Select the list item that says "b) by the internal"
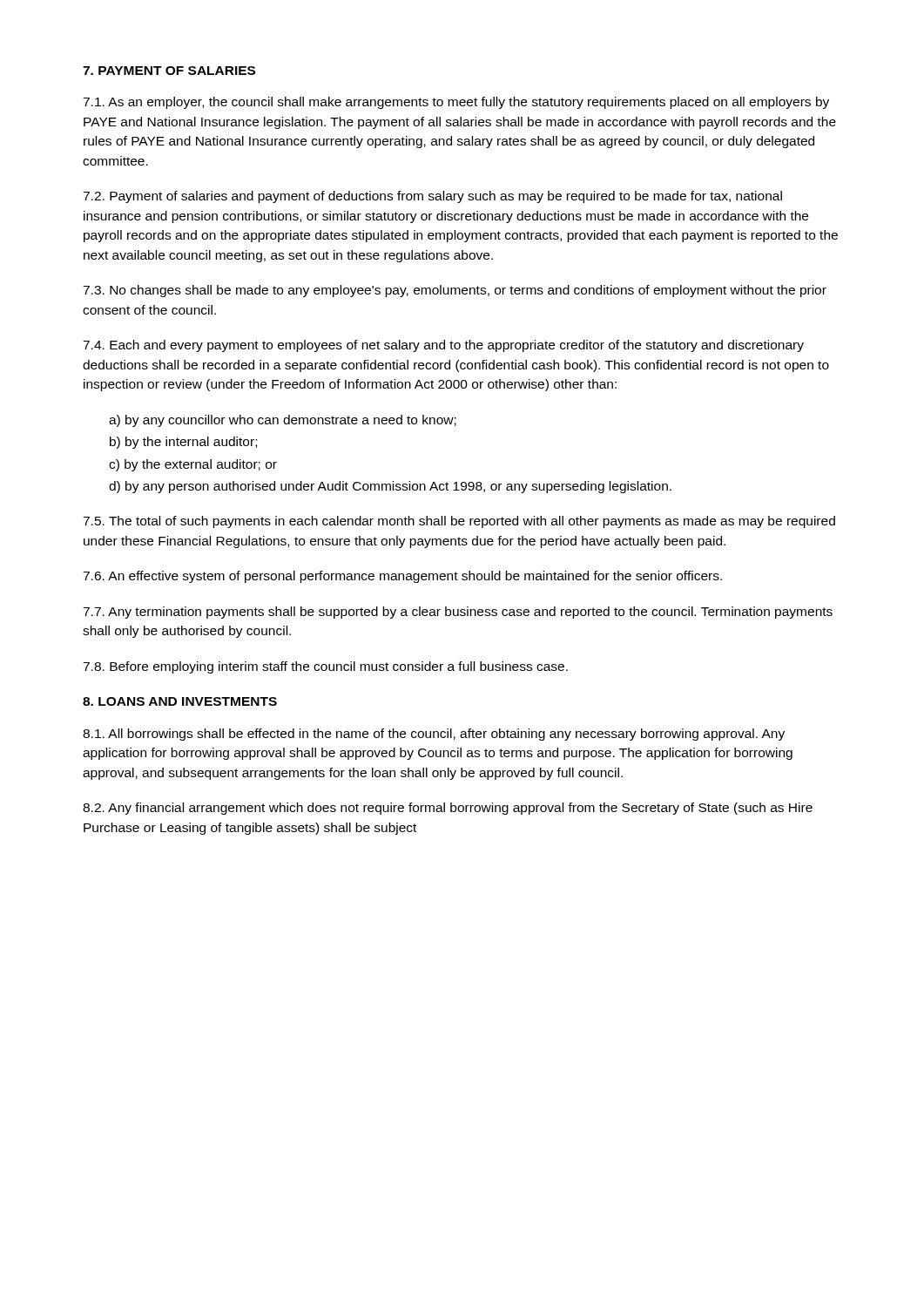 click(184, 441)
